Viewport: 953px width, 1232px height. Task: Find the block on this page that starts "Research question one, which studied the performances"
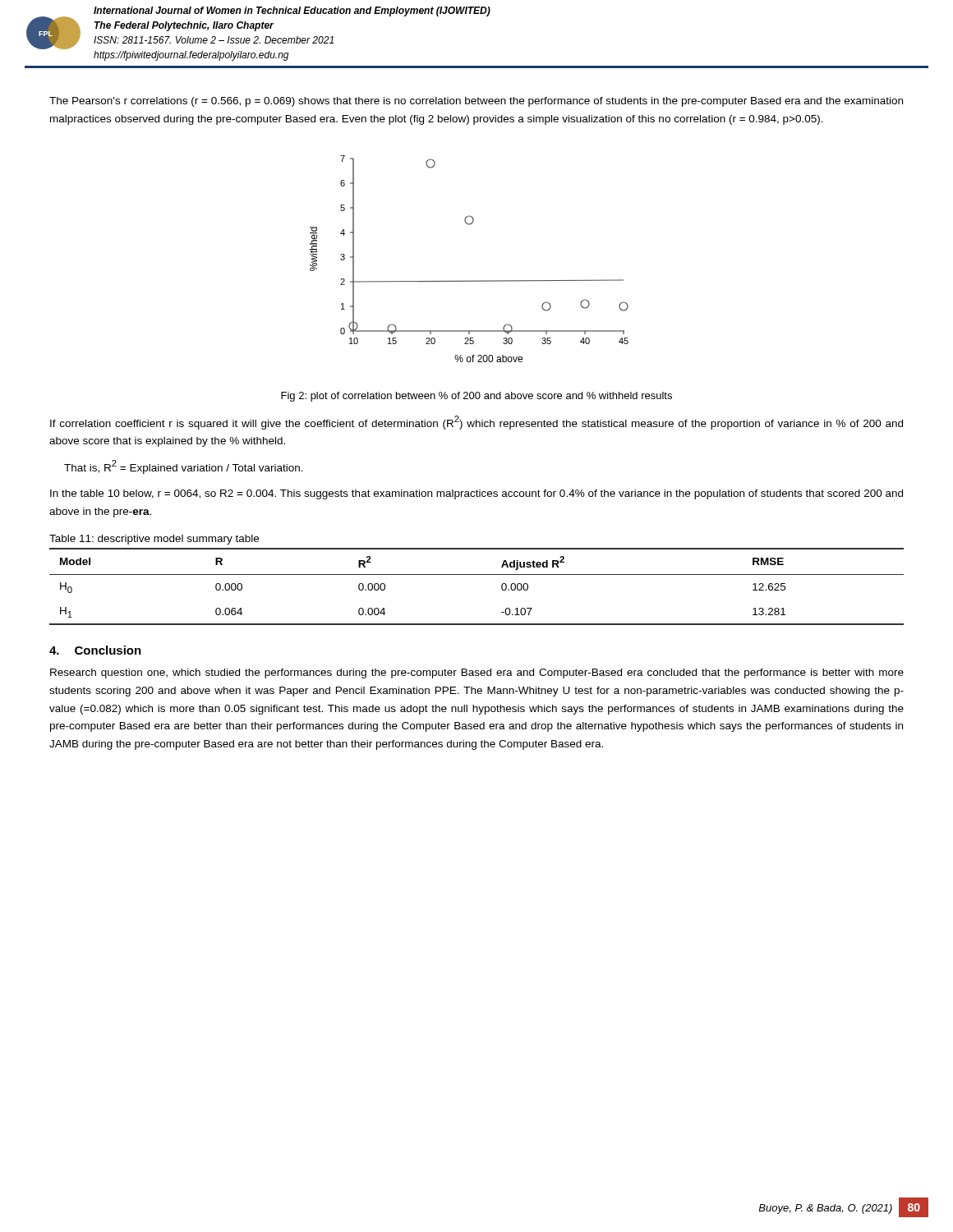coord(476,708)
